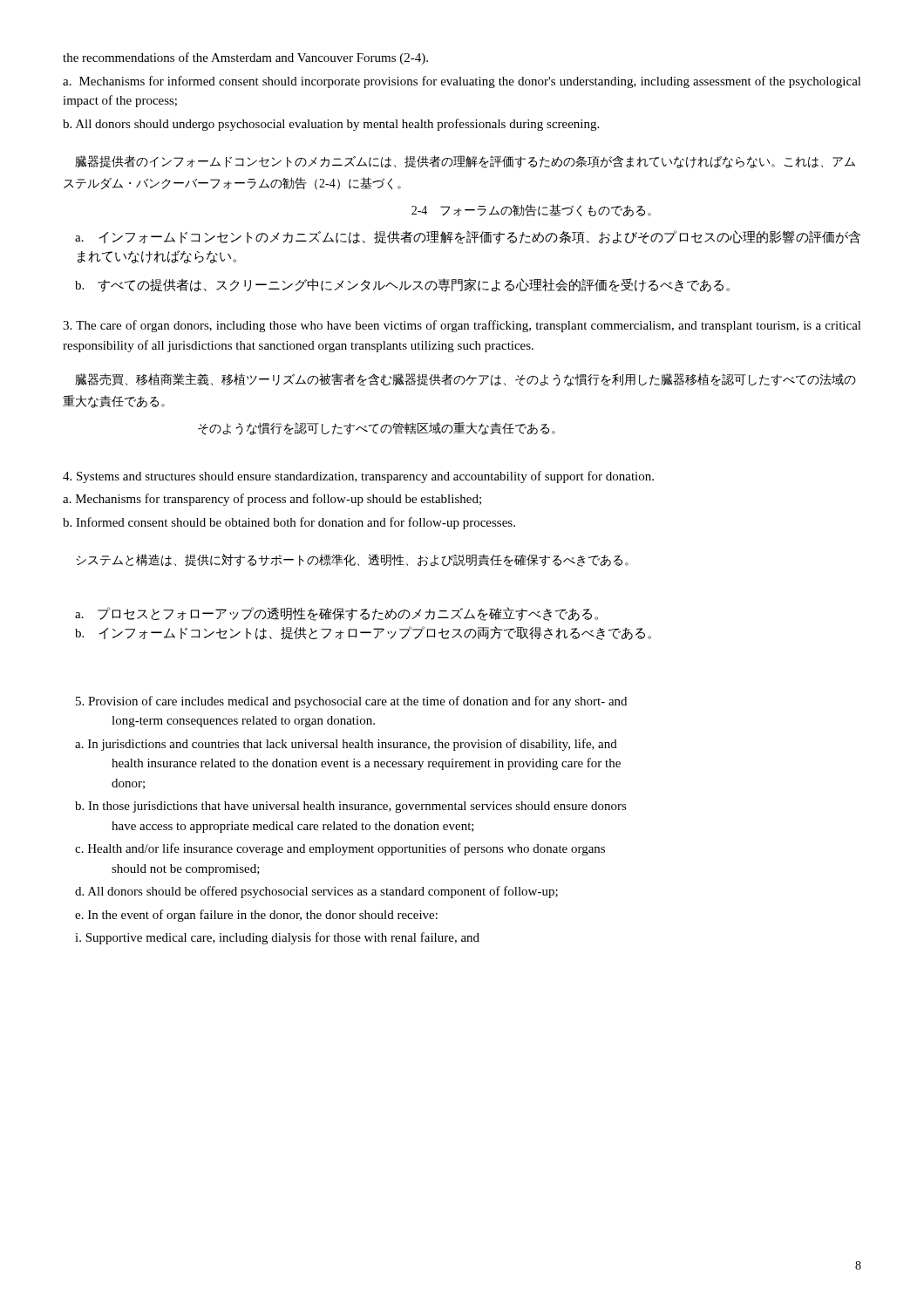Where does it say "b. すべての提供者は、スクリーニング中にメンタルヘルスの専門家による心理社会的評価を受けるべきである。"?

(x=407, y=285)
